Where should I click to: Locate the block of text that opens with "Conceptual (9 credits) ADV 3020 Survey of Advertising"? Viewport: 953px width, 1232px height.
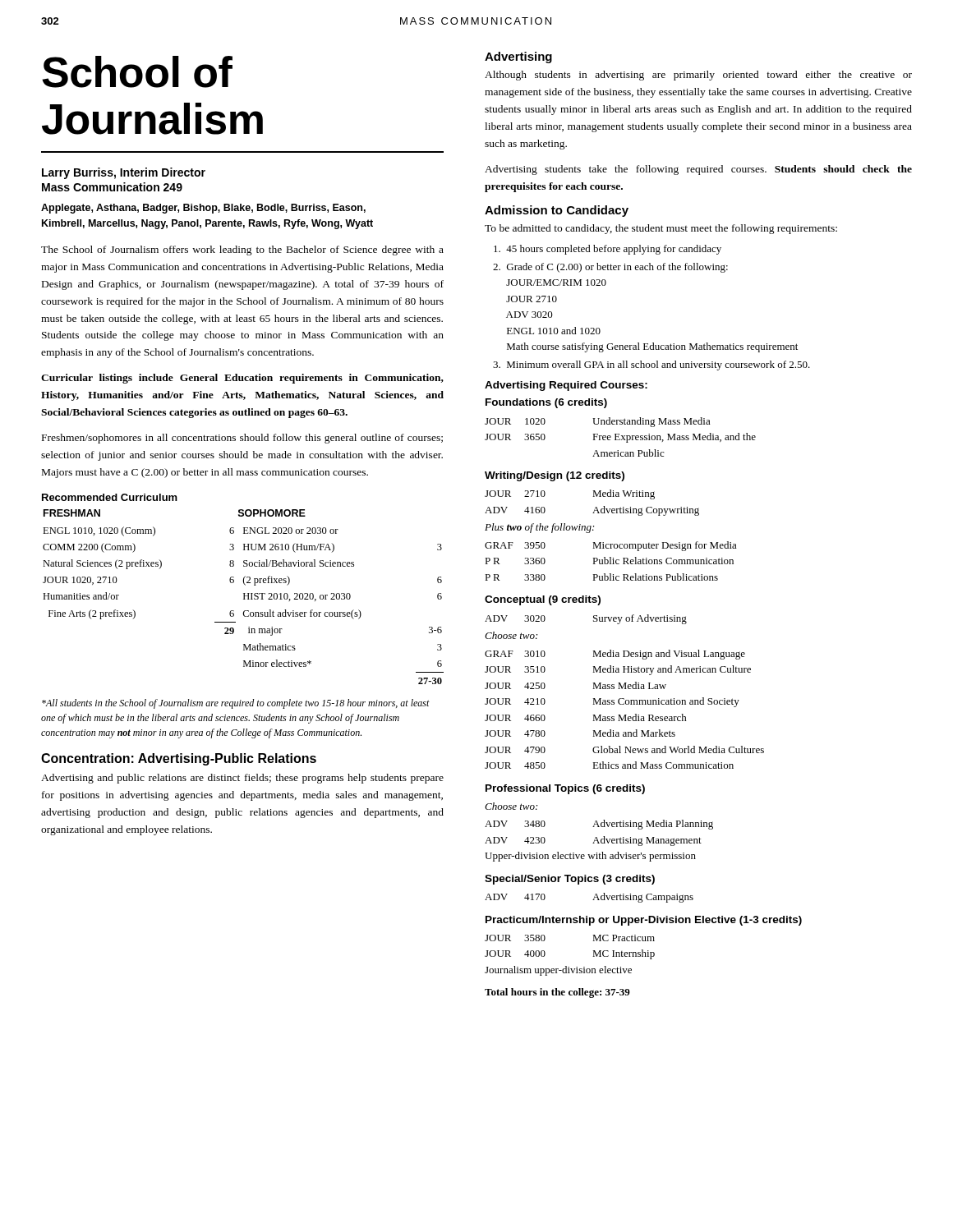(x=698, y=683)
